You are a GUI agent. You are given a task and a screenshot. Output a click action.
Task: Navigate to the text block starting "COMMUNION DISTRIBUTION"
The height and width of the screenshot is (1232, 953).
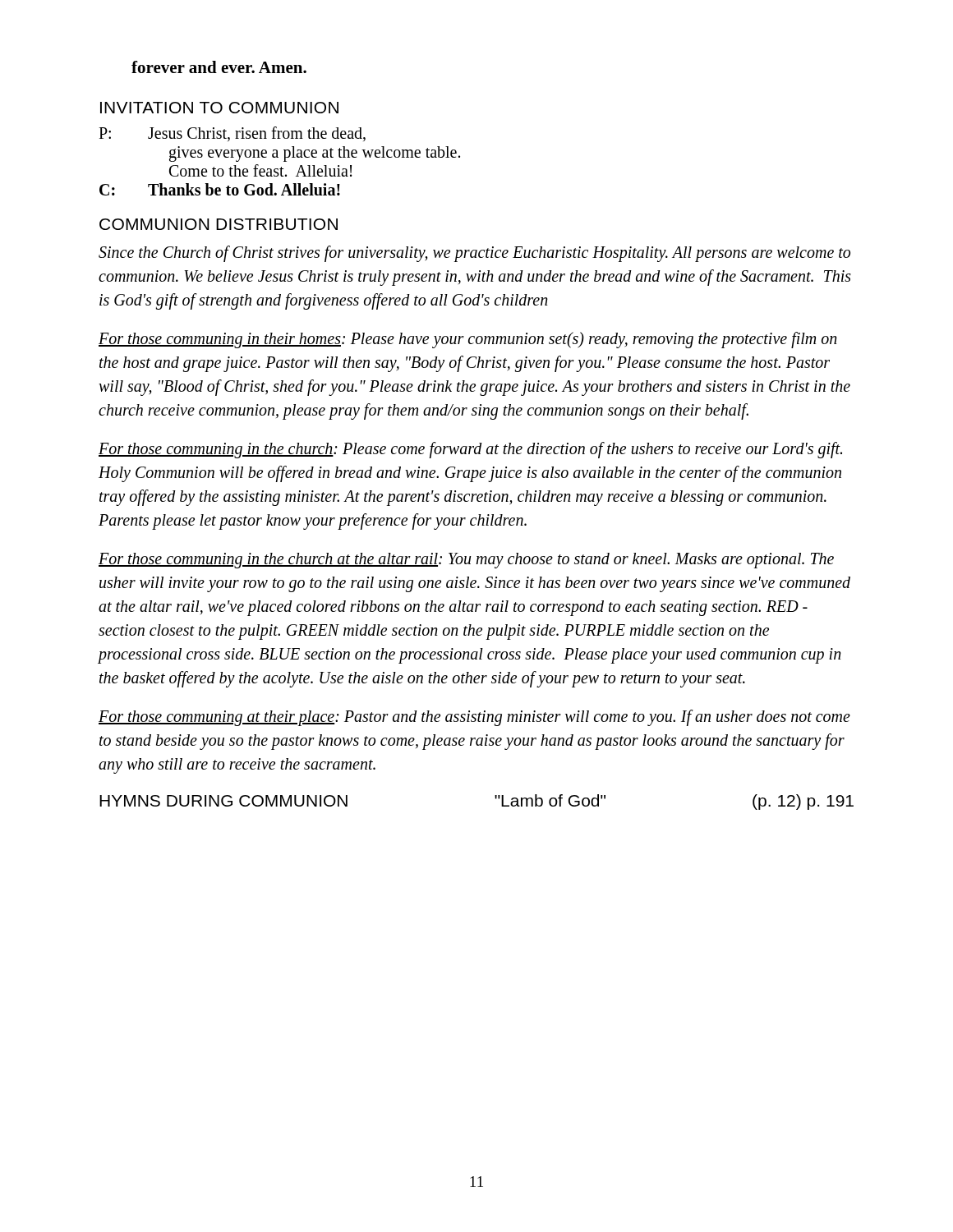219,224
